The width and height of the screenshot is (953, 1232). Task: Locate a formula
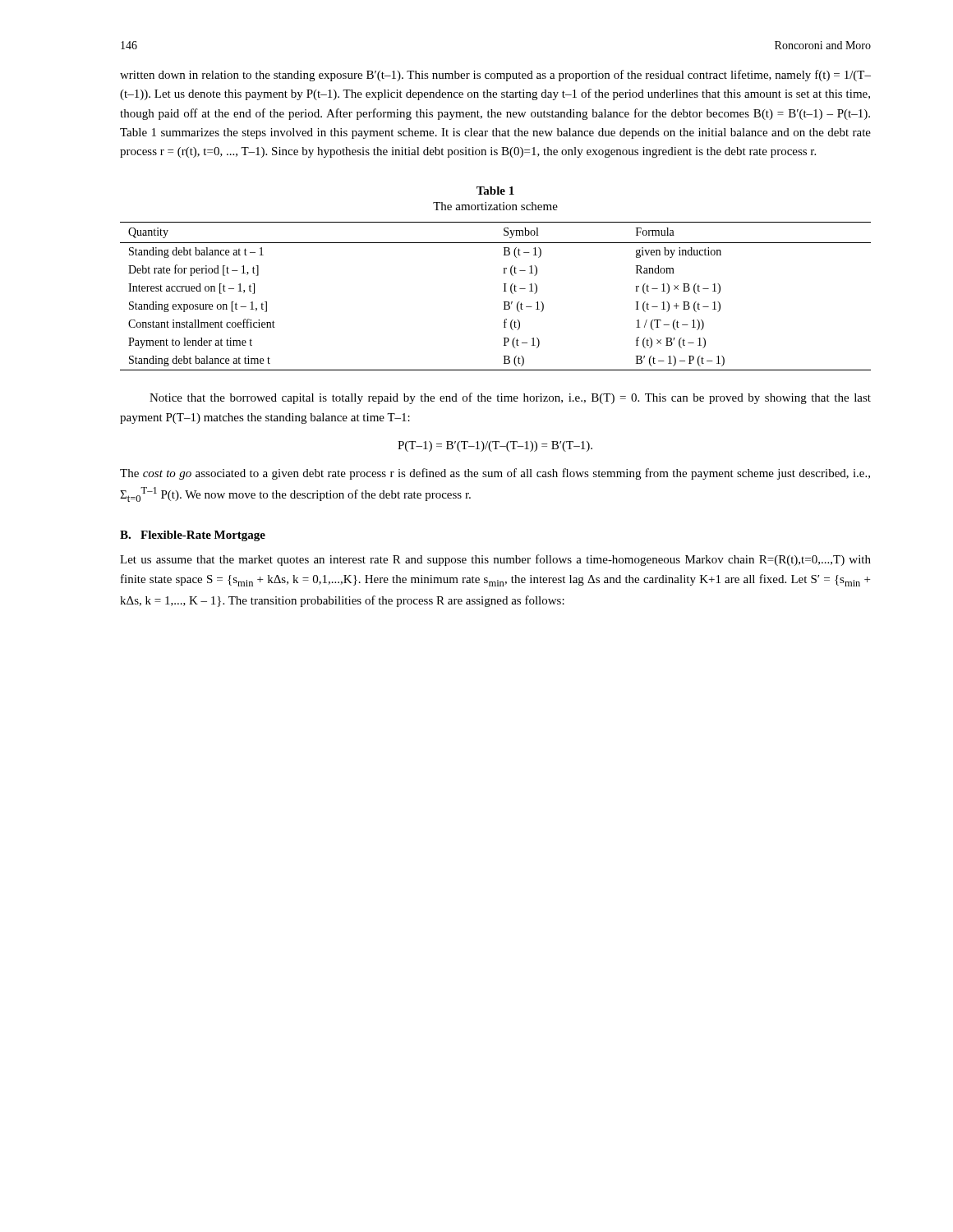pos(495,445)
